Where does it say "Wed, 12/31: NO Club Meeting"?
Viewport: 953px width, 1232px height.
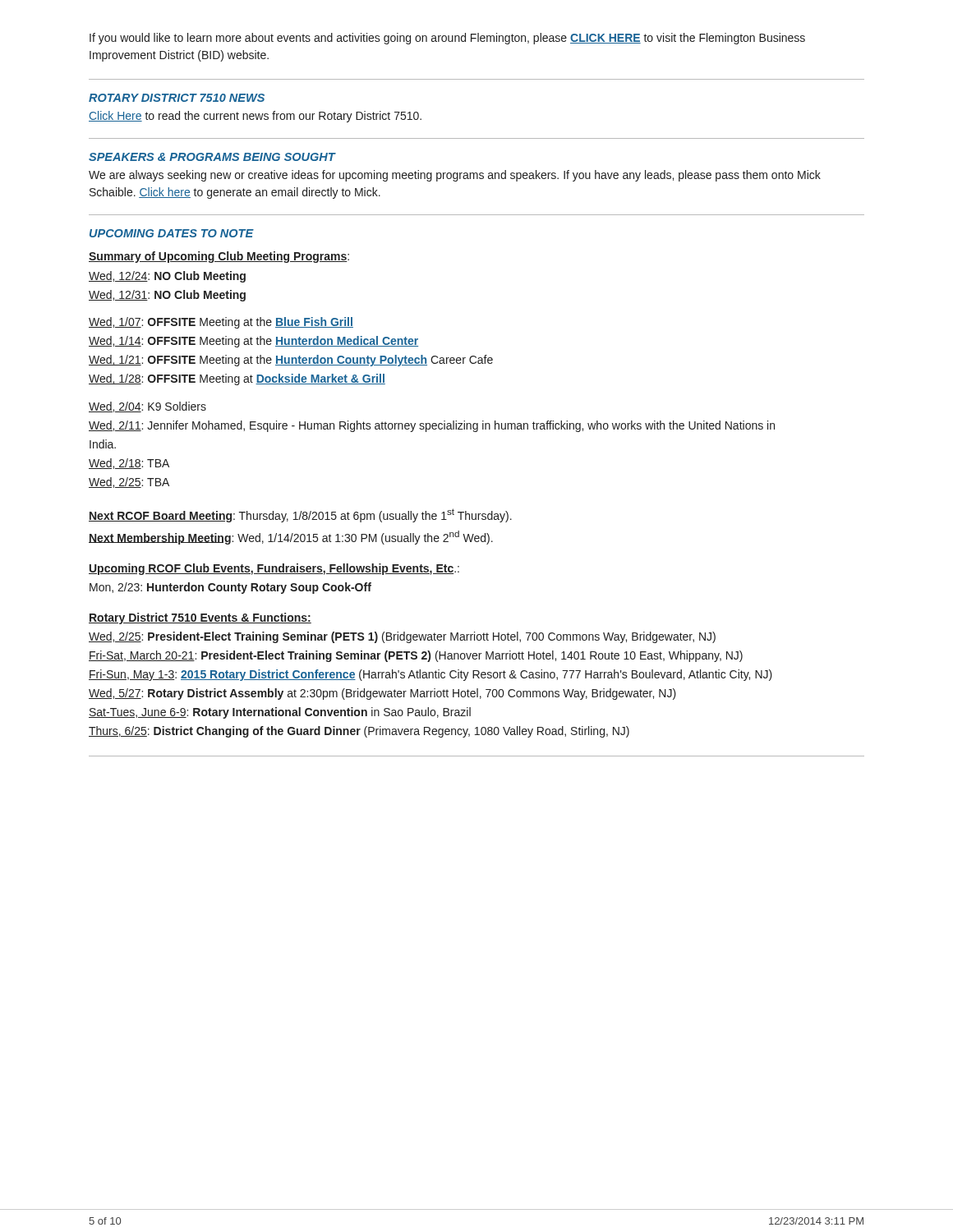(168, 295)
